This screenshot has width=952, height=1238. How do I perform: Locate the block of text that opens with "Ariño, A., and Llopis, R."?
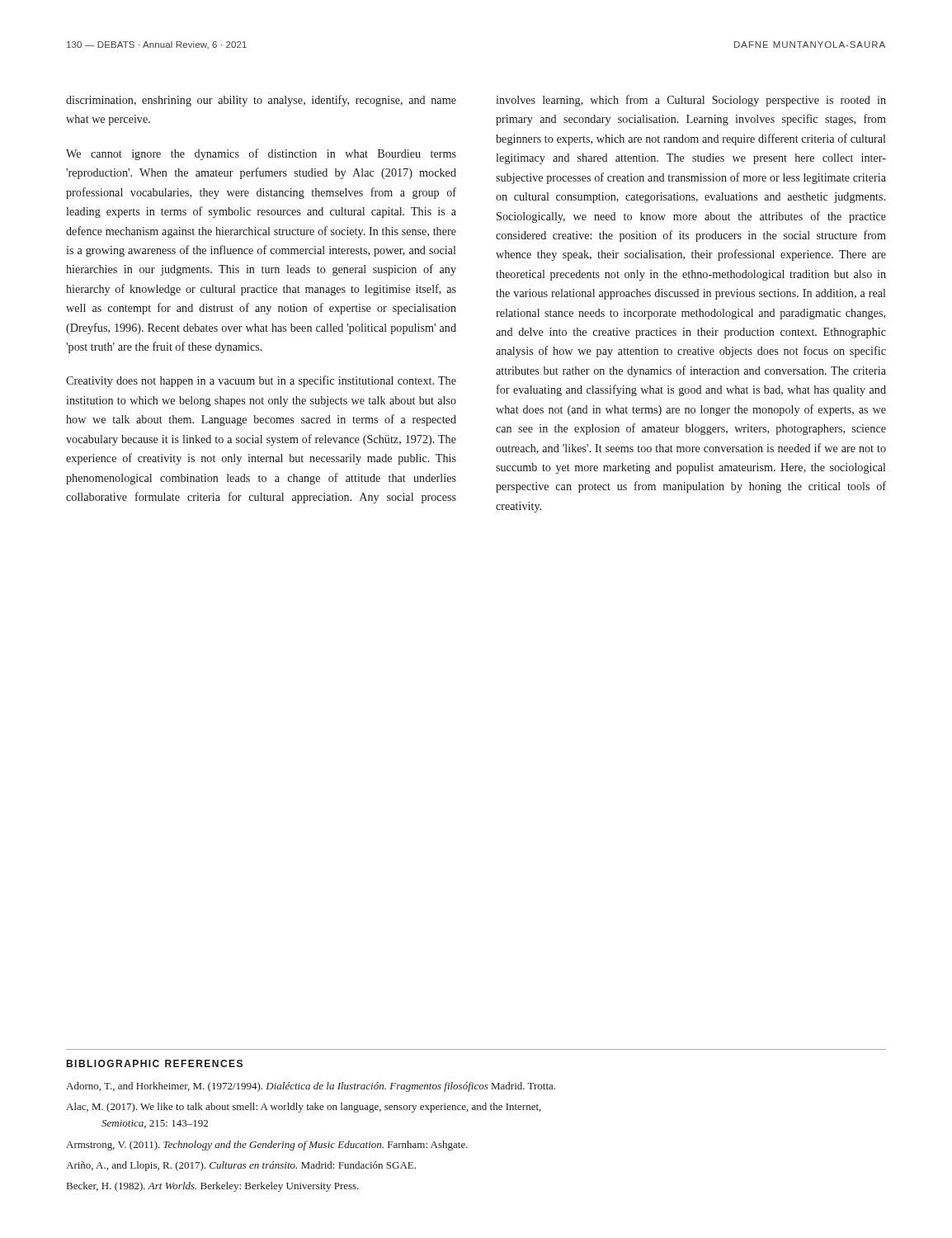(x=241, y=1165)
